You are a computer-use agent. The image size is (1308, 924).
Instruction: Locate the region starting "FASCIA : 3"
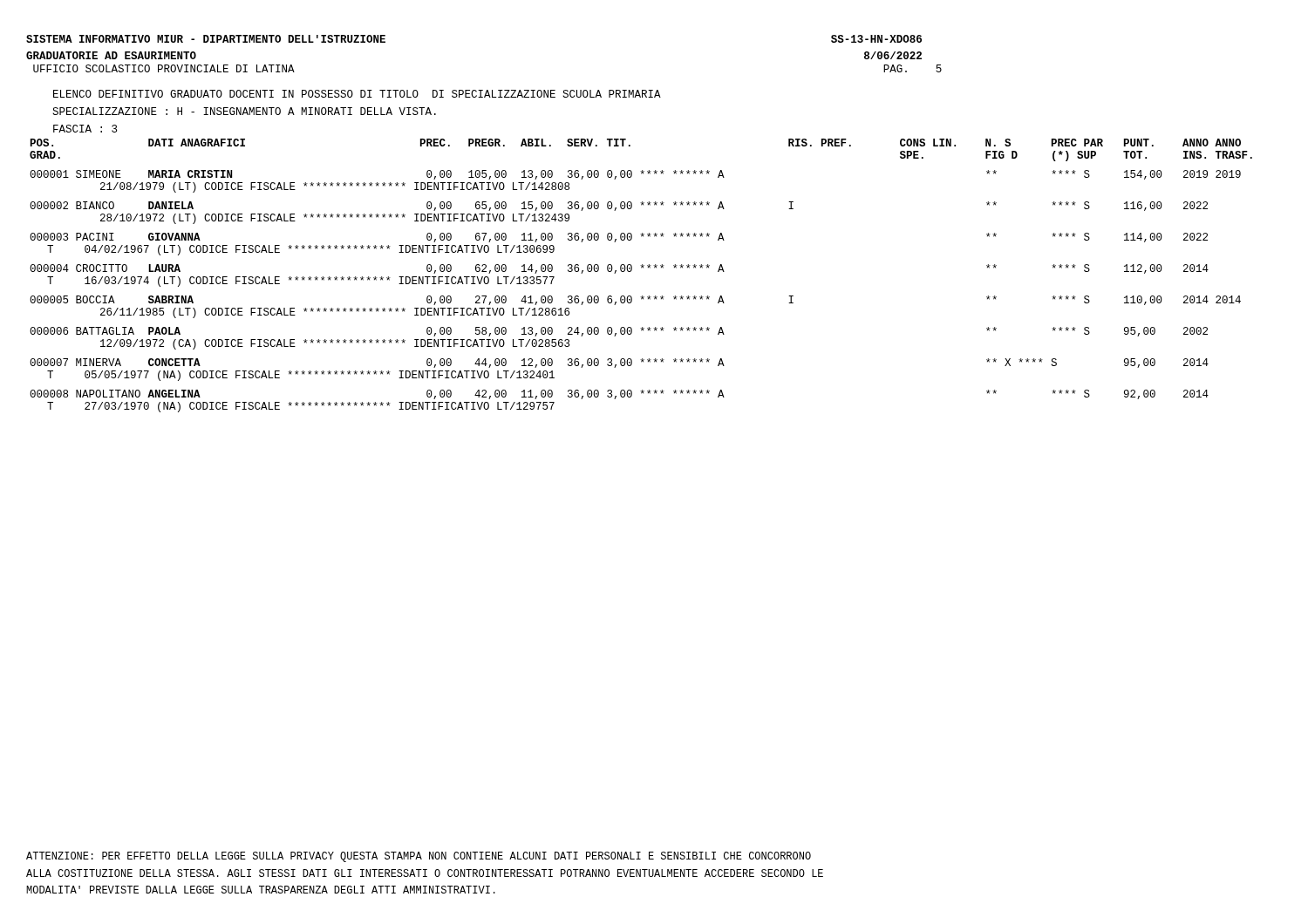(x=72, y=136)
